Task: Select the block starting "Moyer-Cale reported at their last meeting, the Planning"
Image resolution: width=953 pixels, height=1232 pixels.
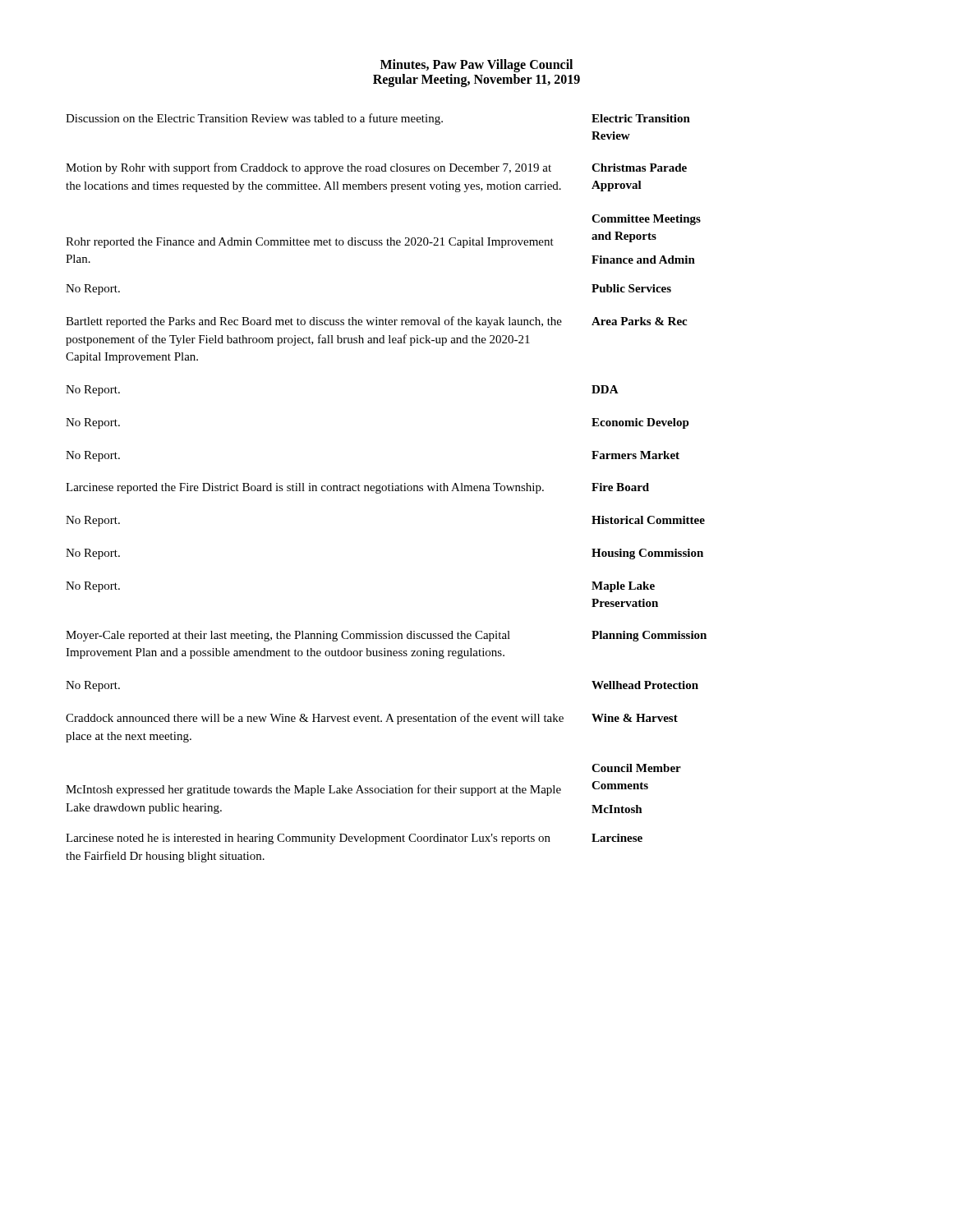Action: 288,643
